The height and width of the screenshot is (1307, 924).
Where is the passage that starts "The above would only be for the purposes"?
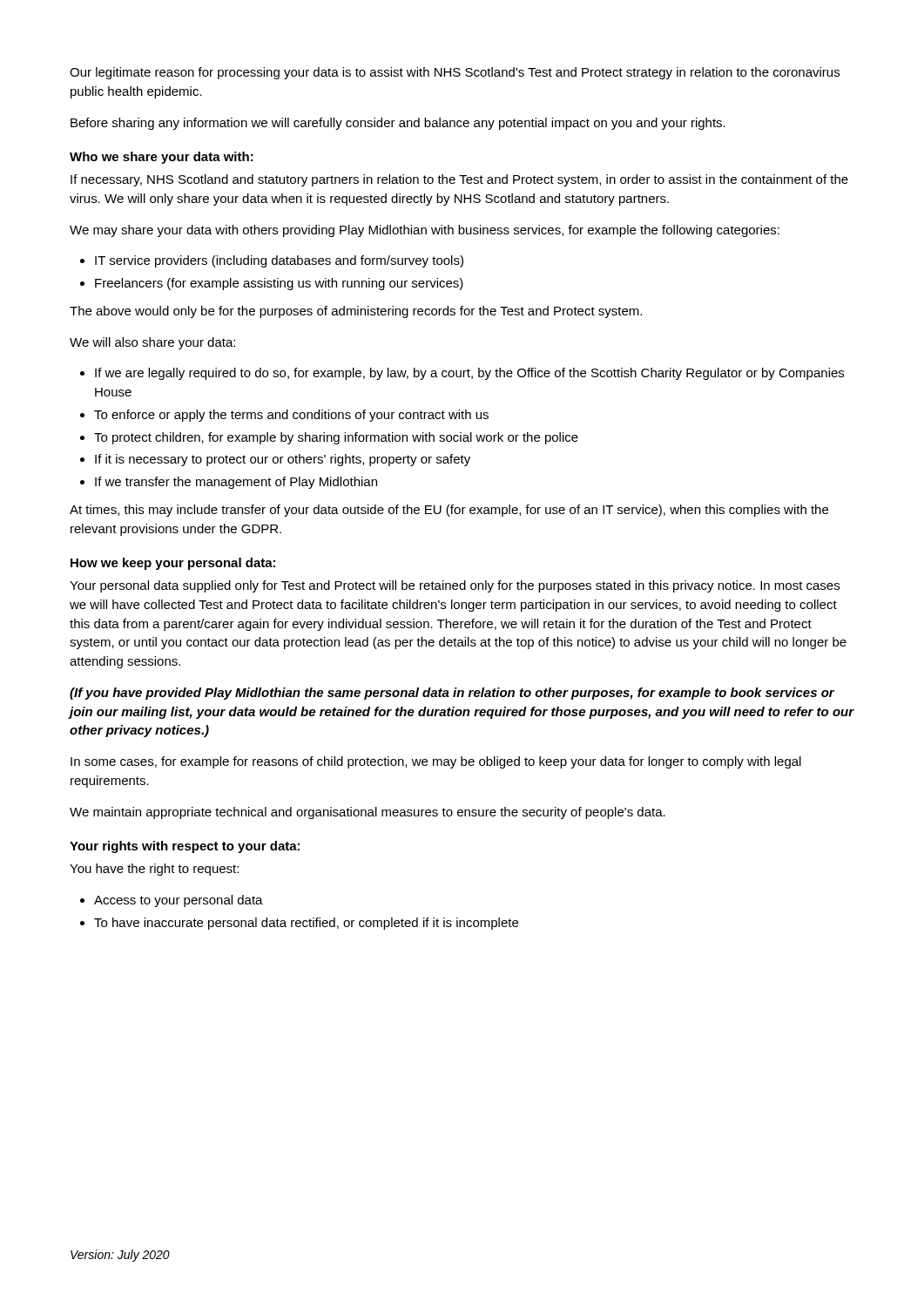(x=462, y=311)
